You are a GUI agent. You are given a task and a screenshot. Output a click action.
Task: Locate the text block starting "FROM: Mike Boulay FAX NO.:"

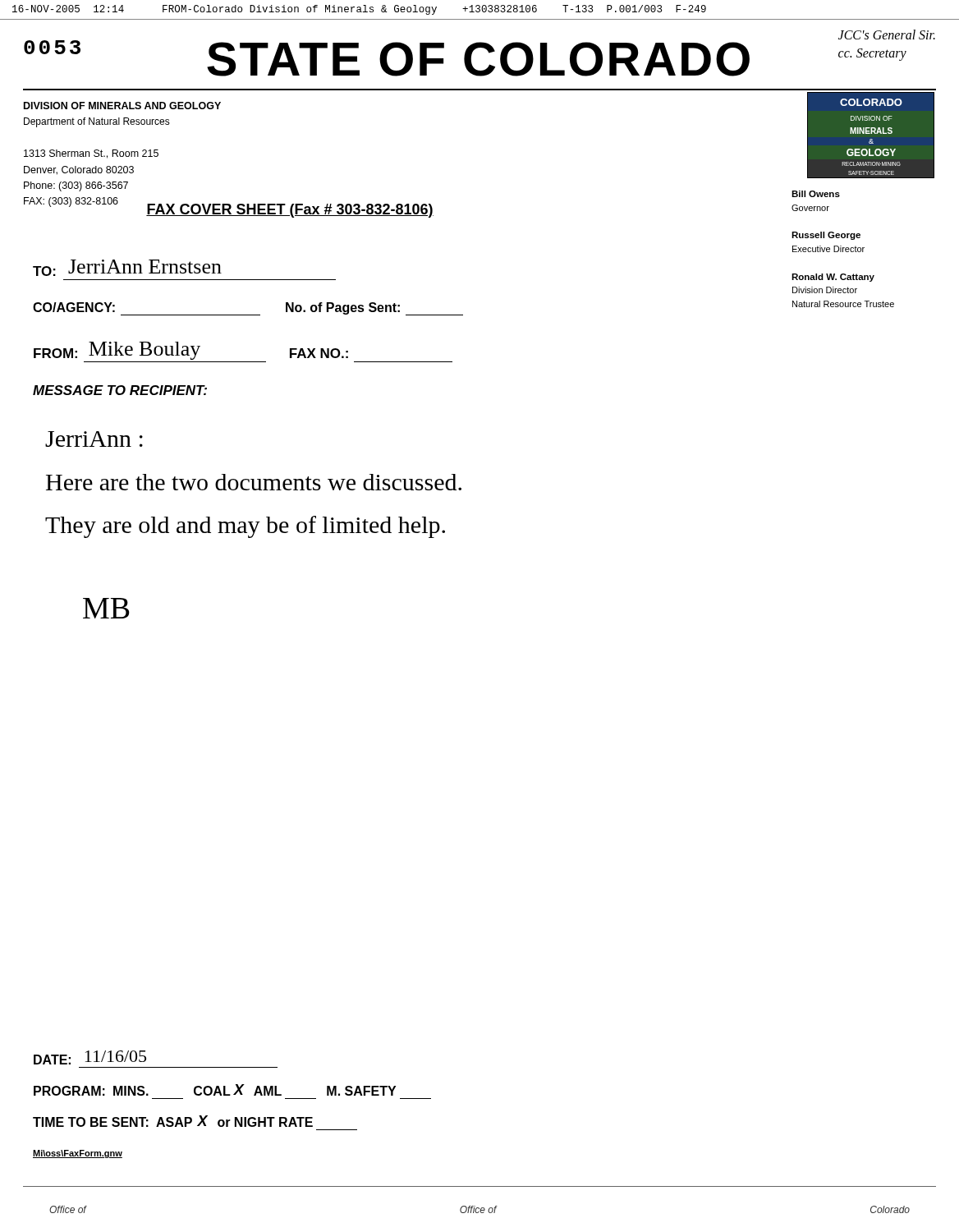[191, 351]
